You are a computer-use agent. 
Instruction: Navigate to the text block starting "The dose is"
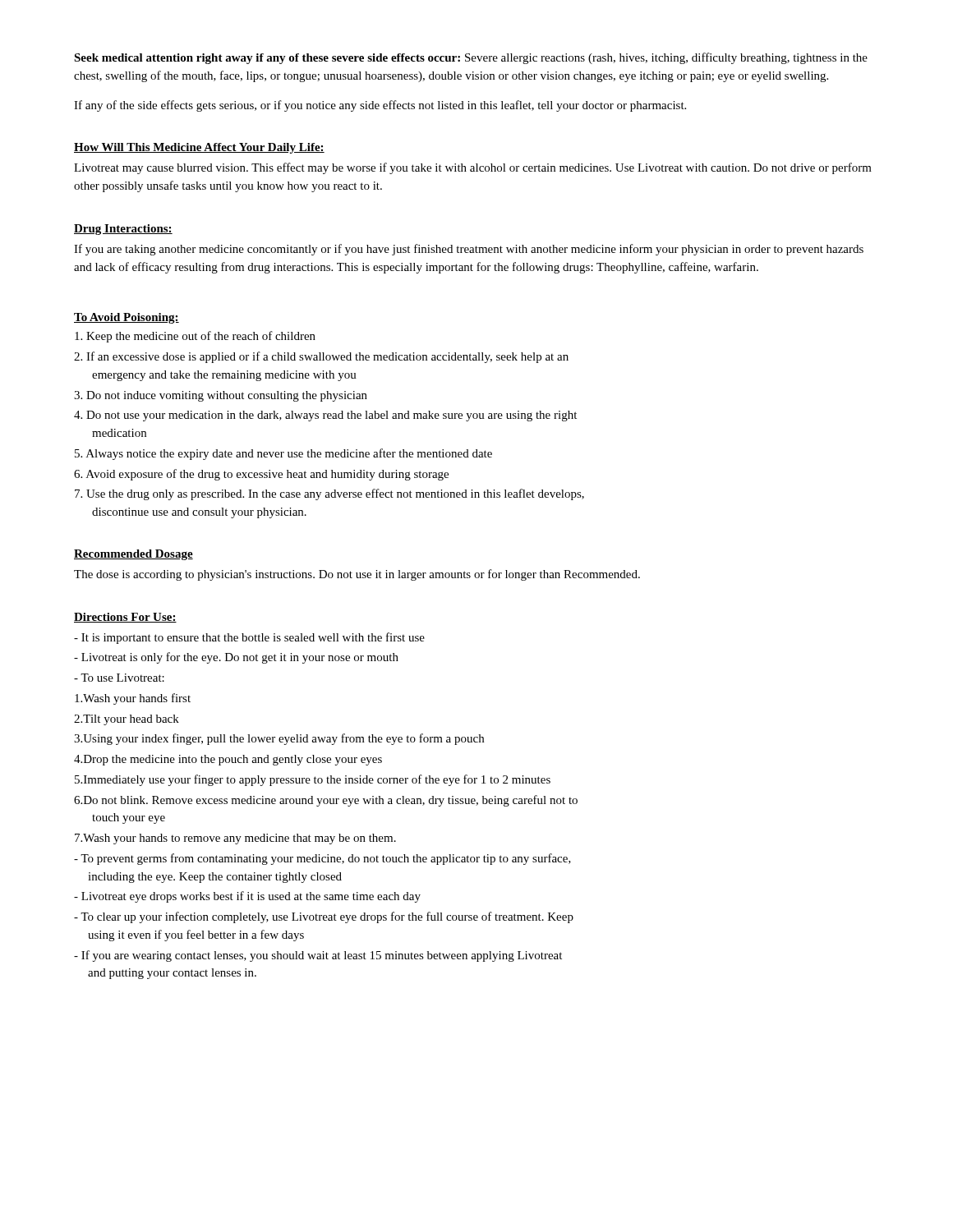[357, 574]
